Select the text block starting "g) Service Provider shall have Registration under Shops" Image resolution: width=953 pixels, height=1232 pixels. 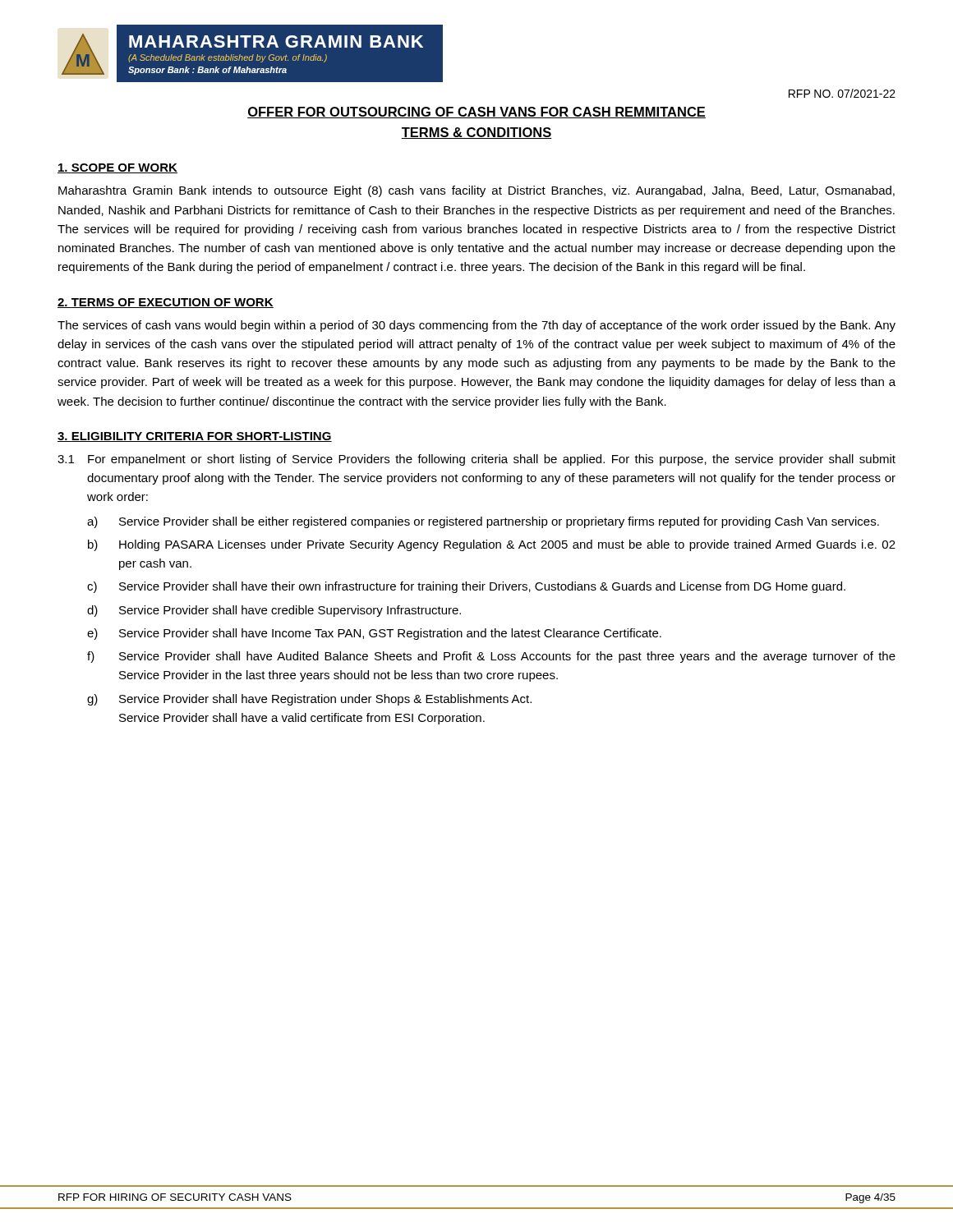point(491,708)
